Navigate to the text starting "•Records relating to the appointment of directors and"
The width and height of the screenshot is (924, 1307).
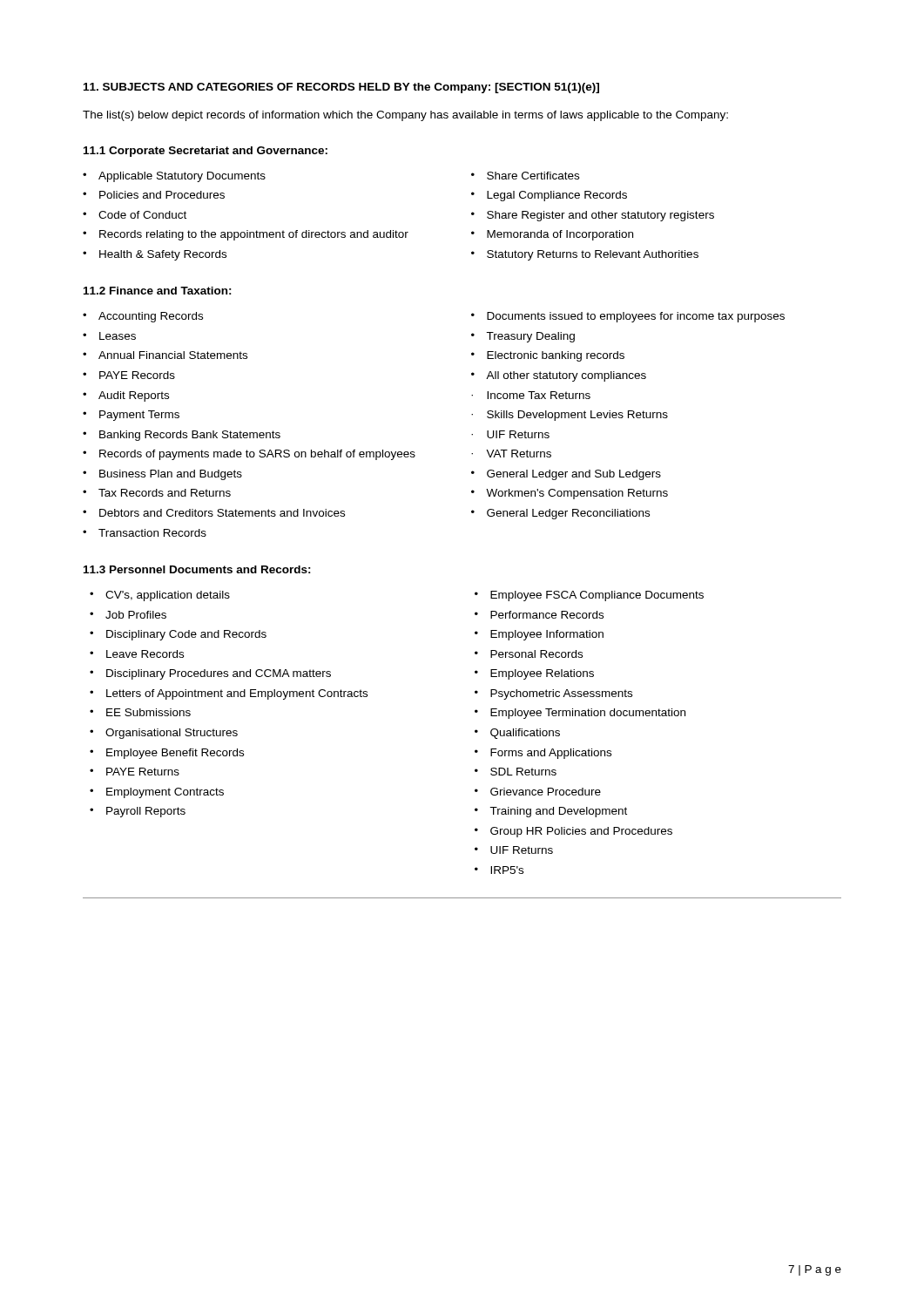pos(268,234)
